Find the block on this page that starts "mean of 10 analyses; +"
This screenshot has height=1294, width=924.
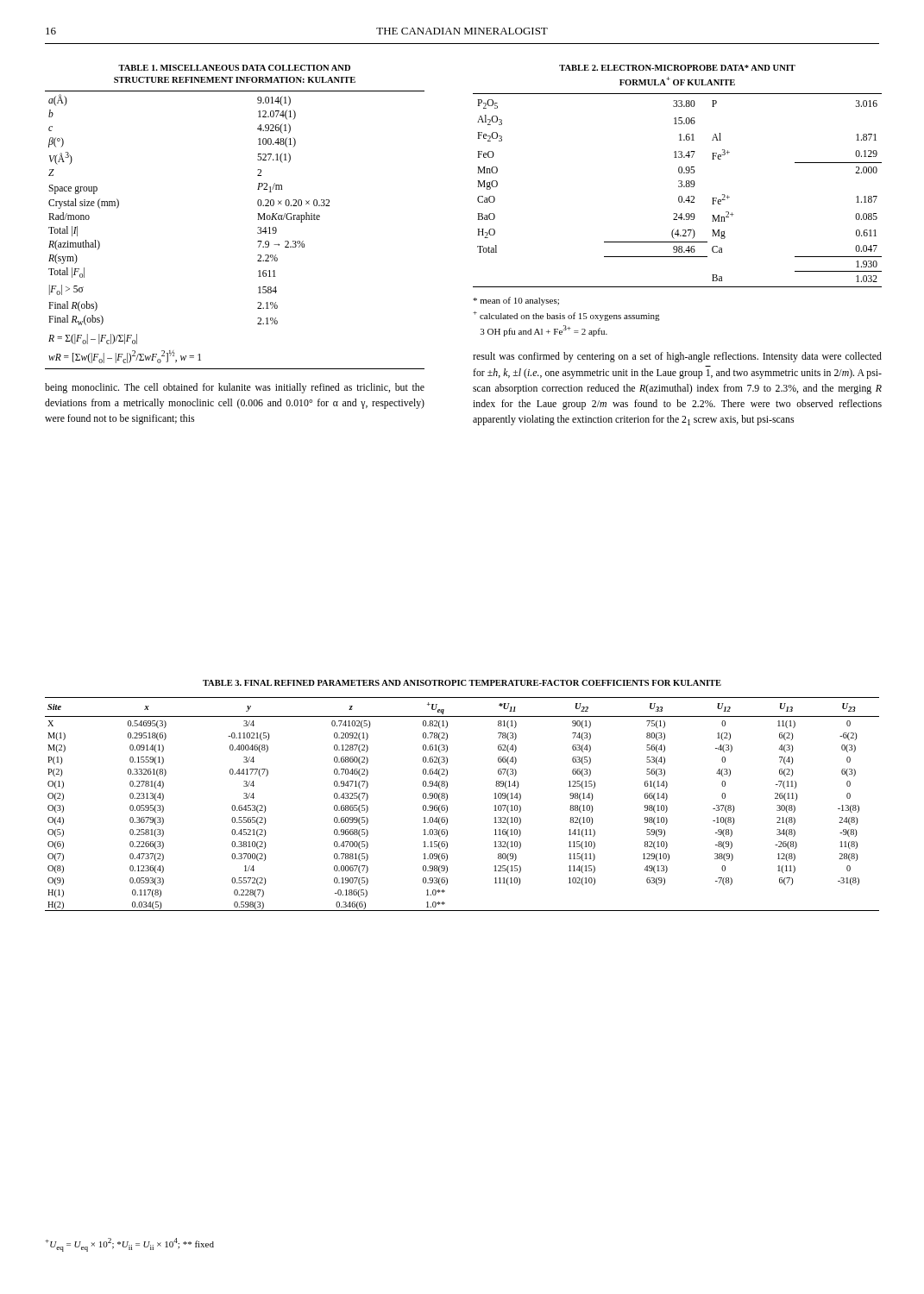(x=566, y=315)
